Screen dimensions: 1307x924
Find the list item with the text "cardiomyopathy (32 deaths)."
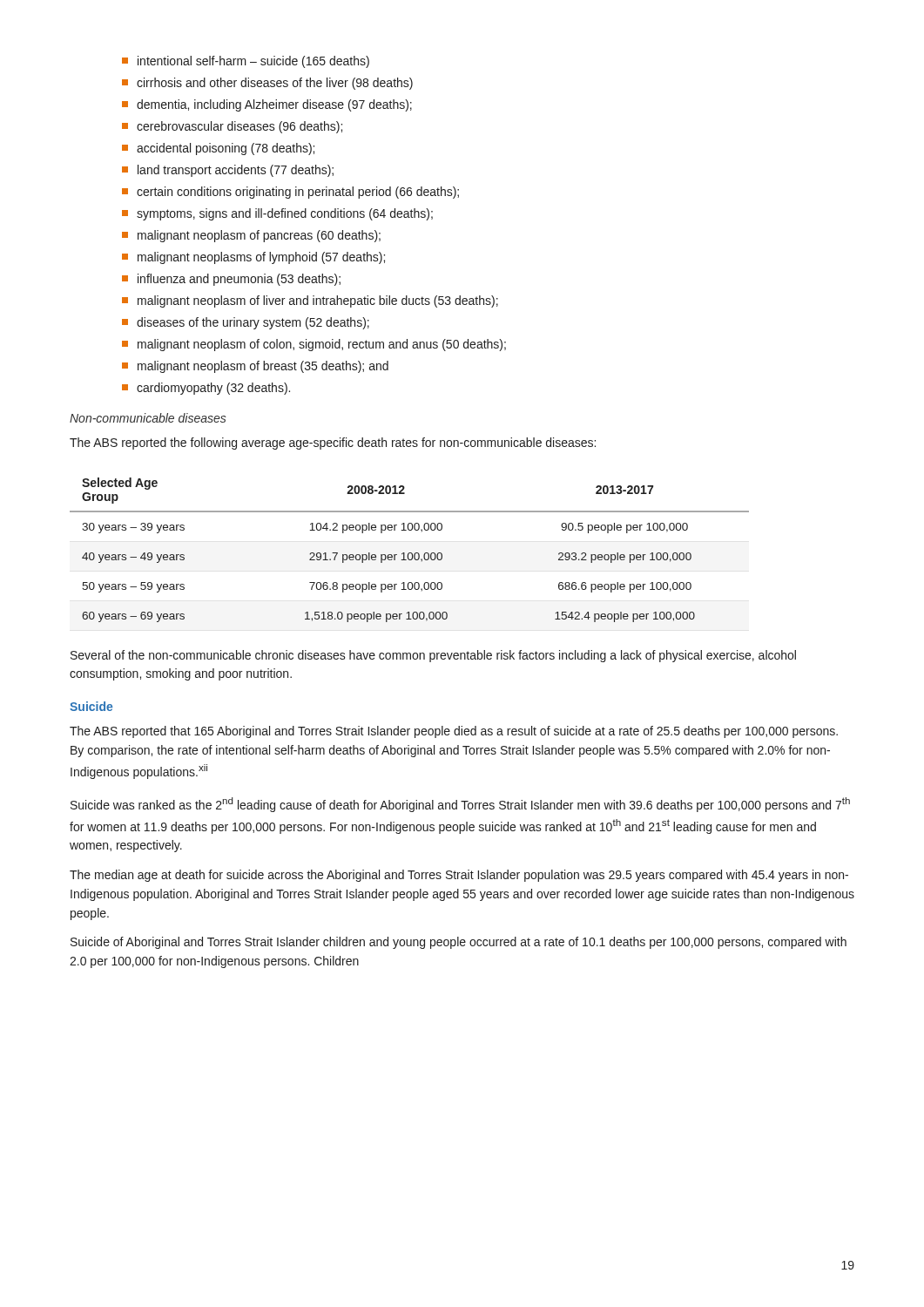click(207, 388)
